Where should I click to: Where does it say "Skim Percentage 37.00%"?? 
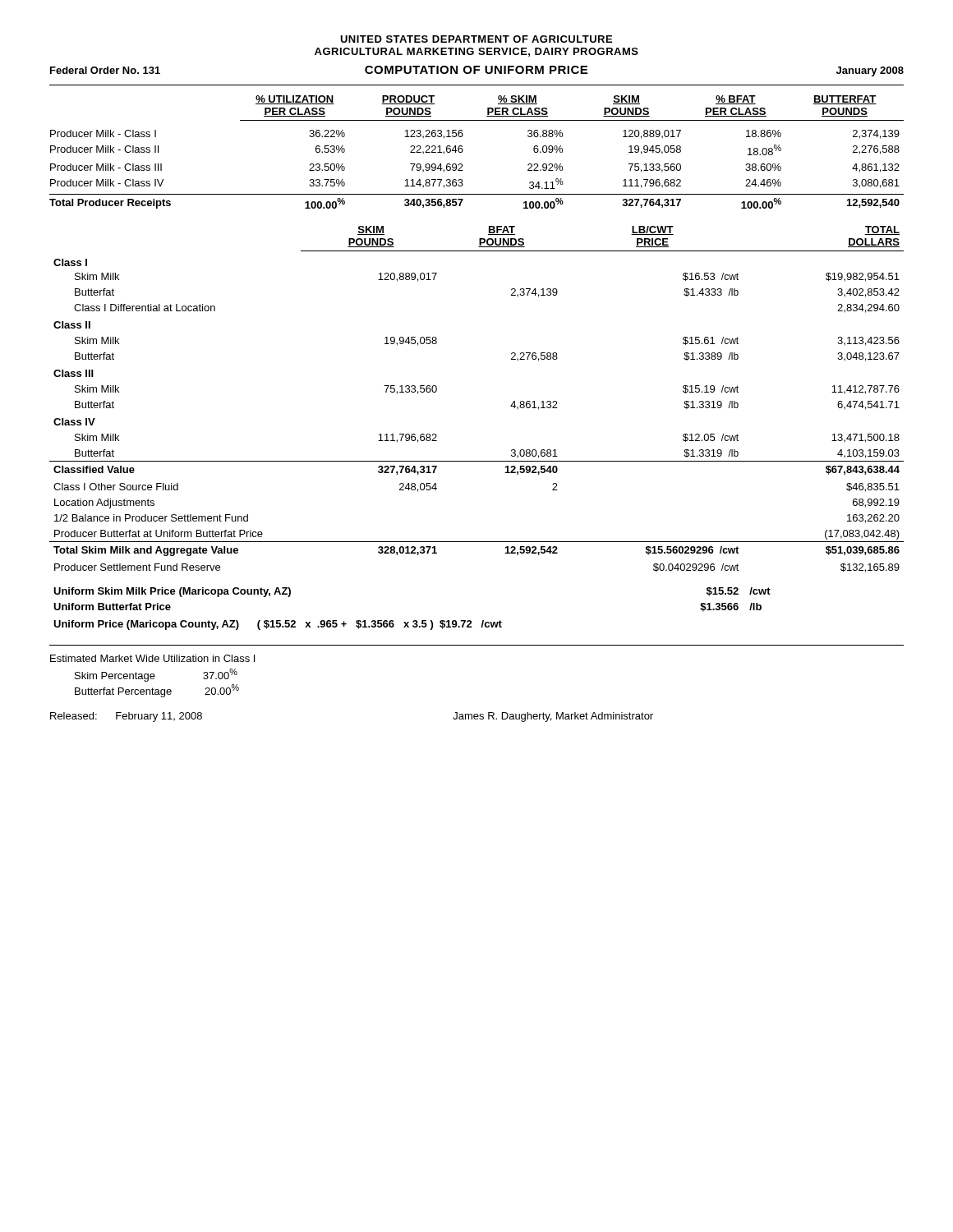(156, 674)
